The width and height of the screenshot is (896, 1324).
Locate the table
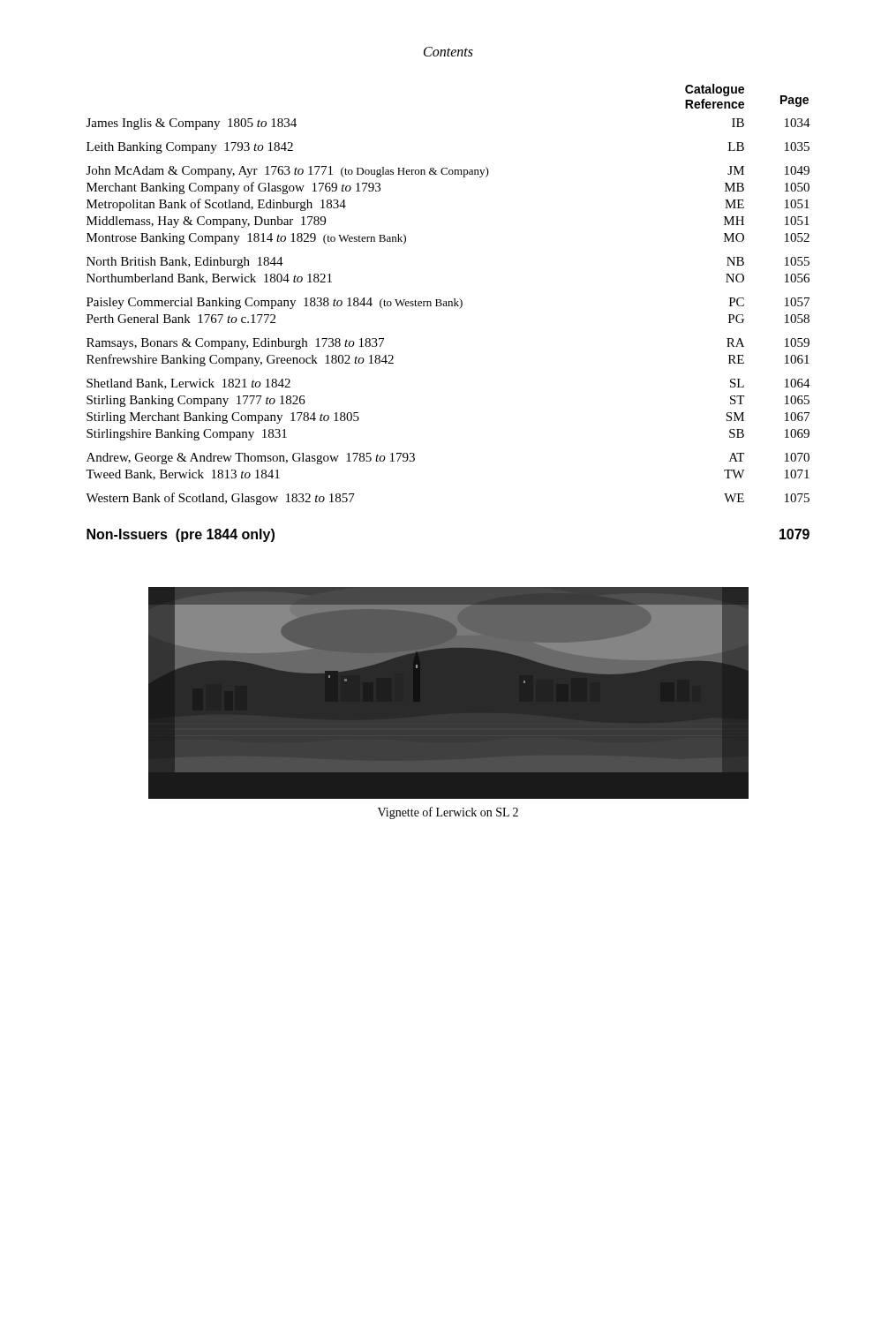click(x=448, y=295)
